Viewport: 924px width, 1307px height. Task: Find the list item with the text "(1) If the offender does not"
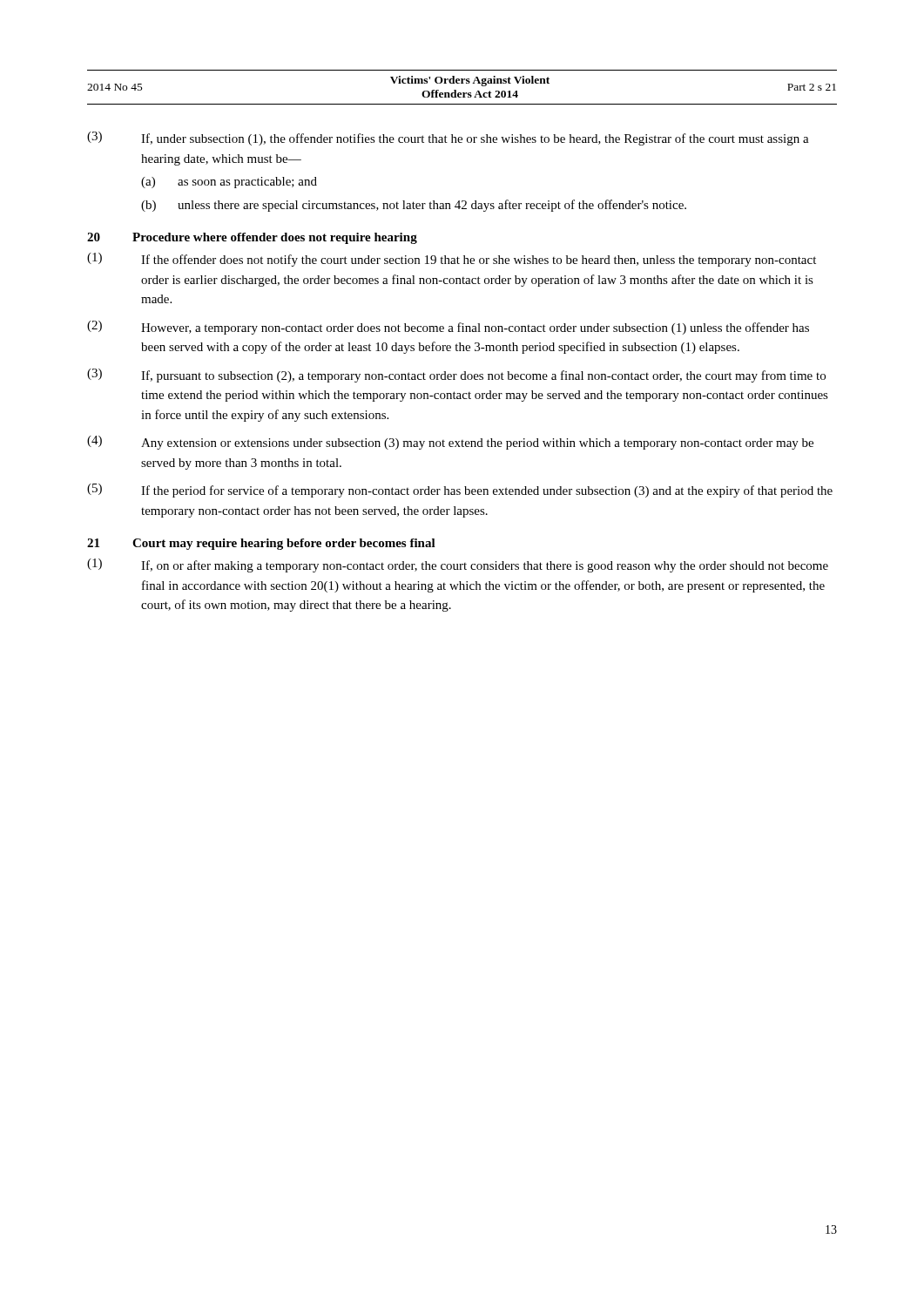[x=462, y=279]
